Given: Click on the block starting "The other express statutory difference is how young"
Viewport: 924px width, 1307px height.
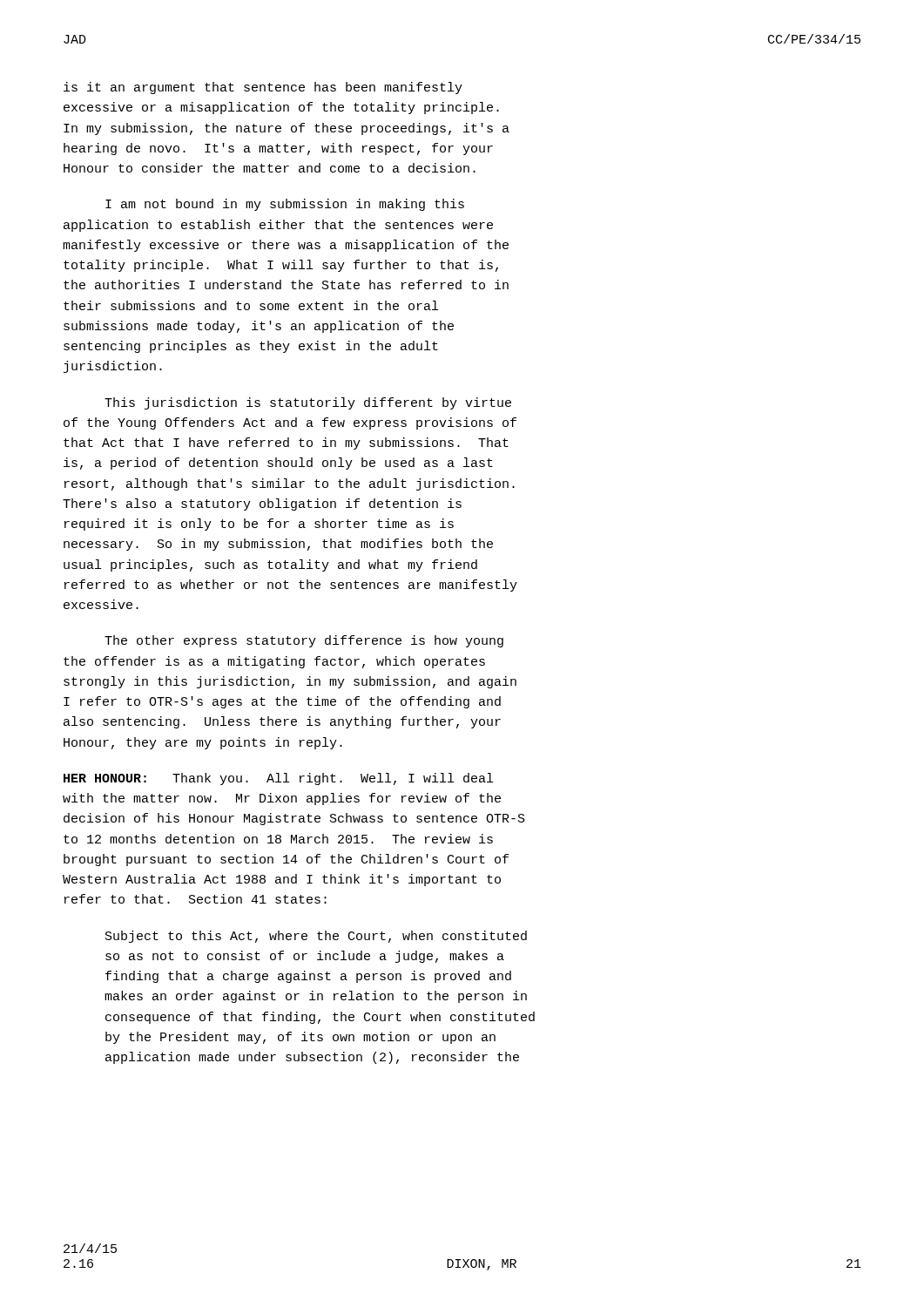Looking at the screenshot, I should (290, 693).
